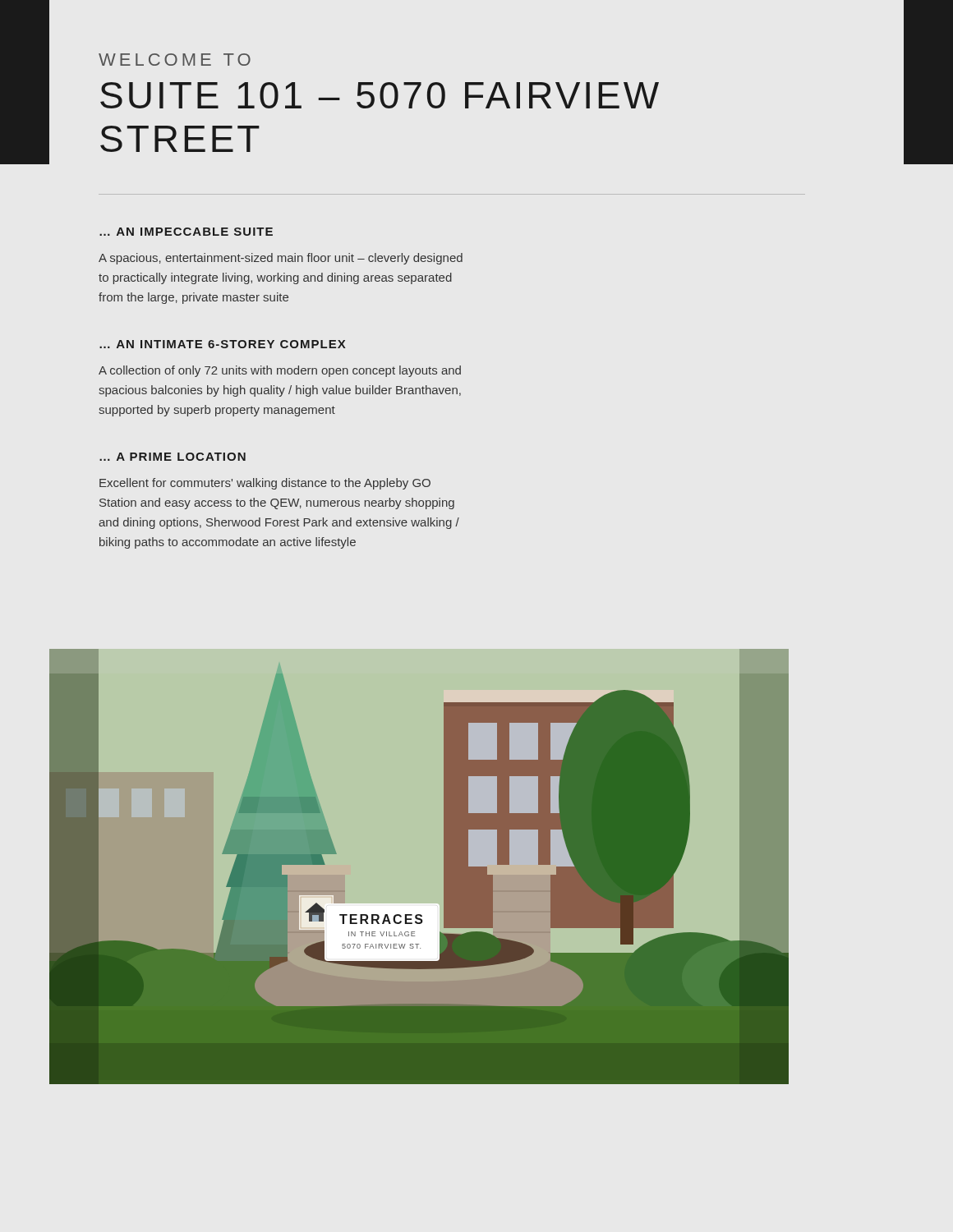This screenshot has width=953, height=1232.
Task: Where does it say "… AN INTIMATE 6-STOREY COMPLEX"?
Action: click(x=223, y=344)
